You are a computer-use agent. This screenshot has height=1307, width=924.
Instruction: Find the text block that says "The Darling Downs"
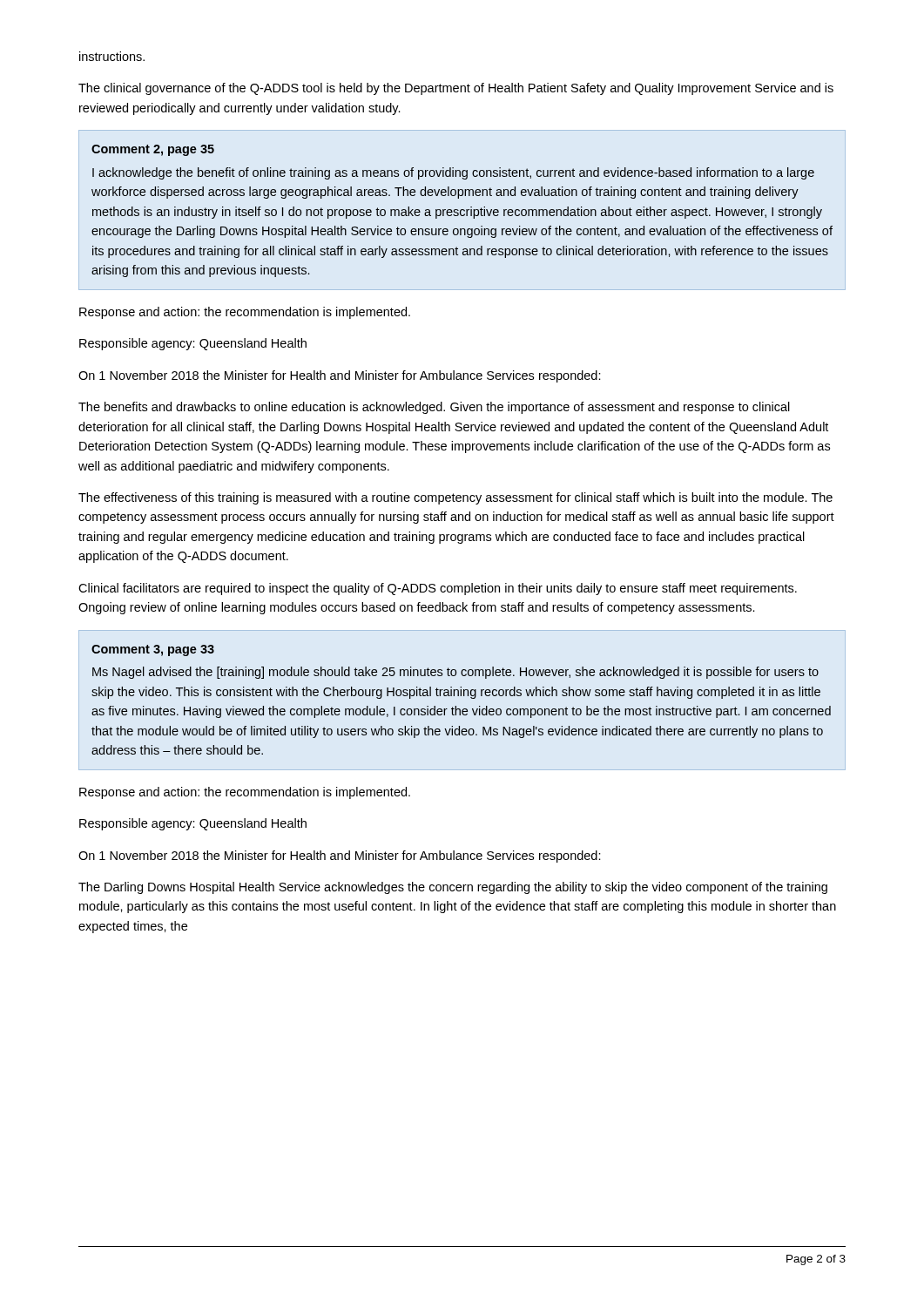[x=457, y=907]
